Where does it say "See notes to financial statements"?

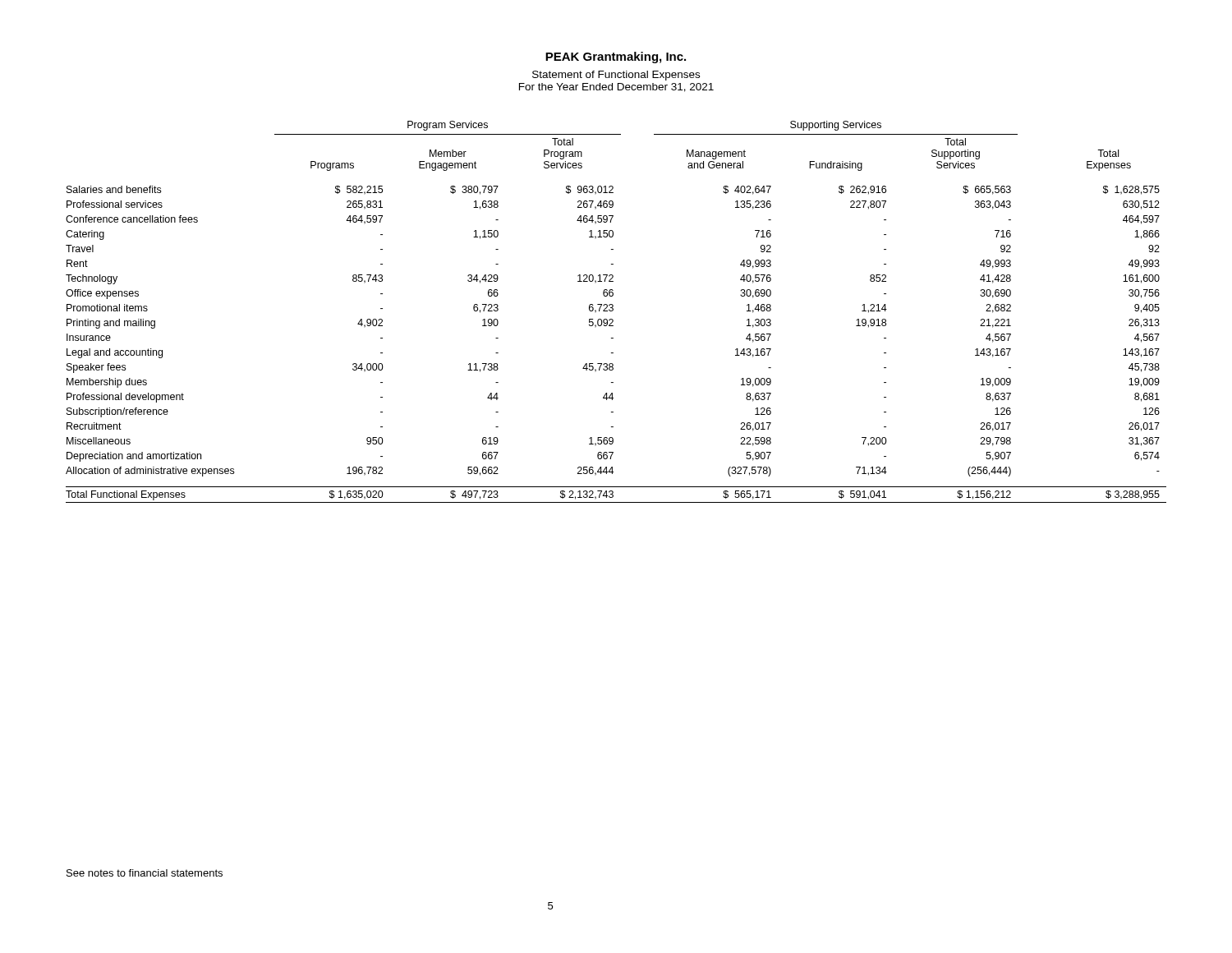[144, 873]
